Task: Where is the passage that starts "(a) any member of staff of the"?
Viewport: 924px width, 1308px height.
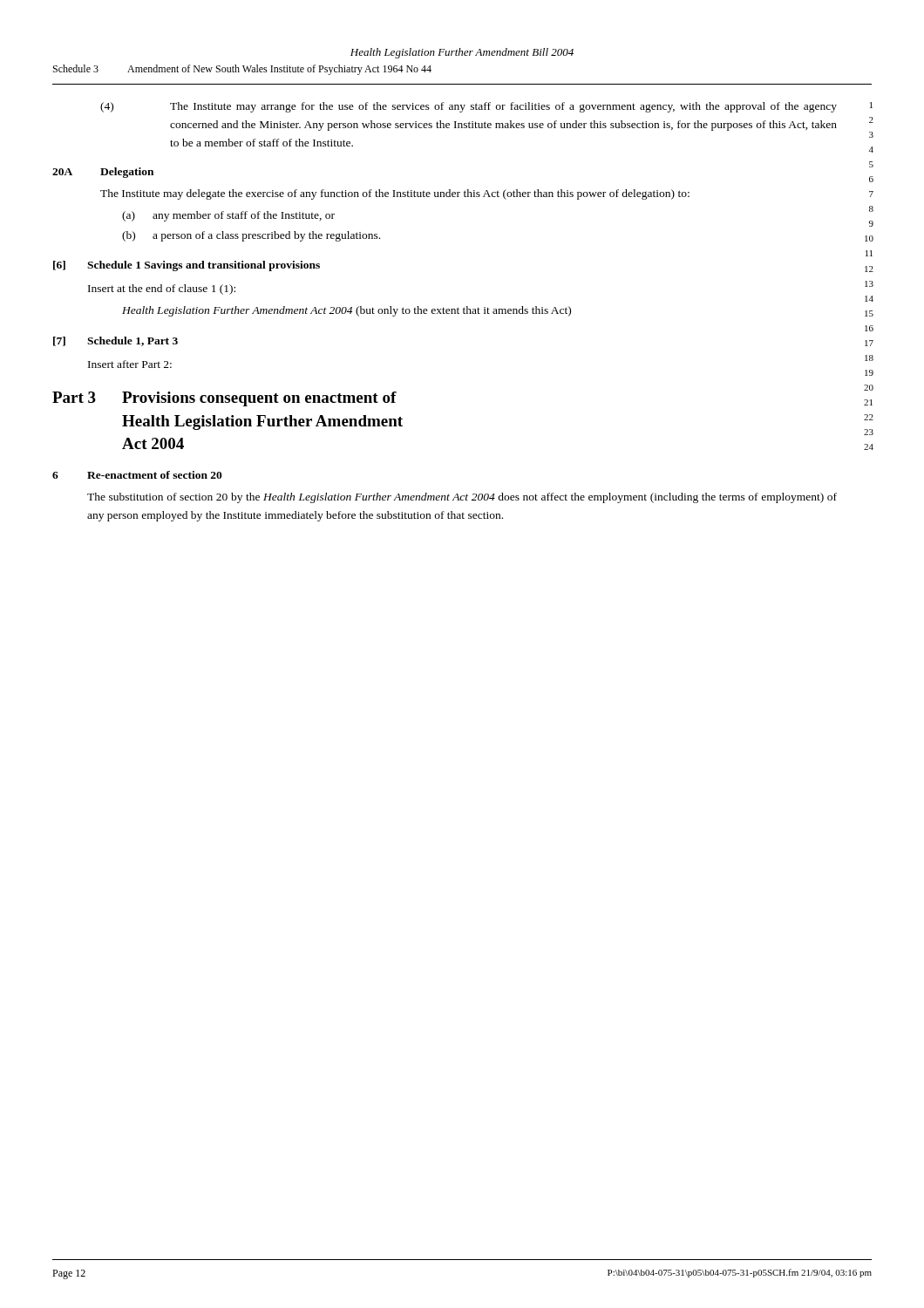Action: click(228, 216)
